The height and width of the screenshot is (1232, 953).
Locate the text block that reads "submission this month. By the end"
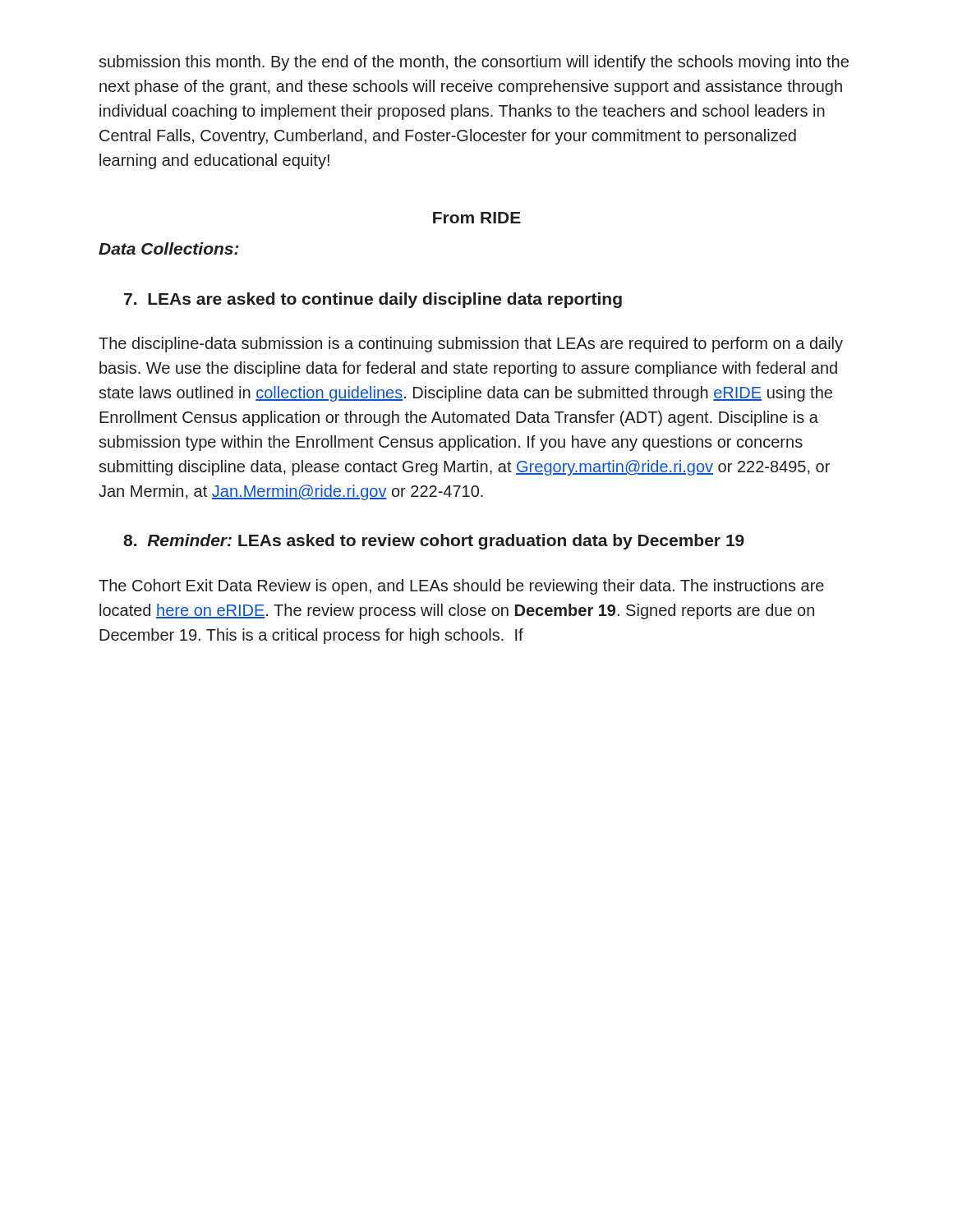pyautogui.click(x=474, y=111)
